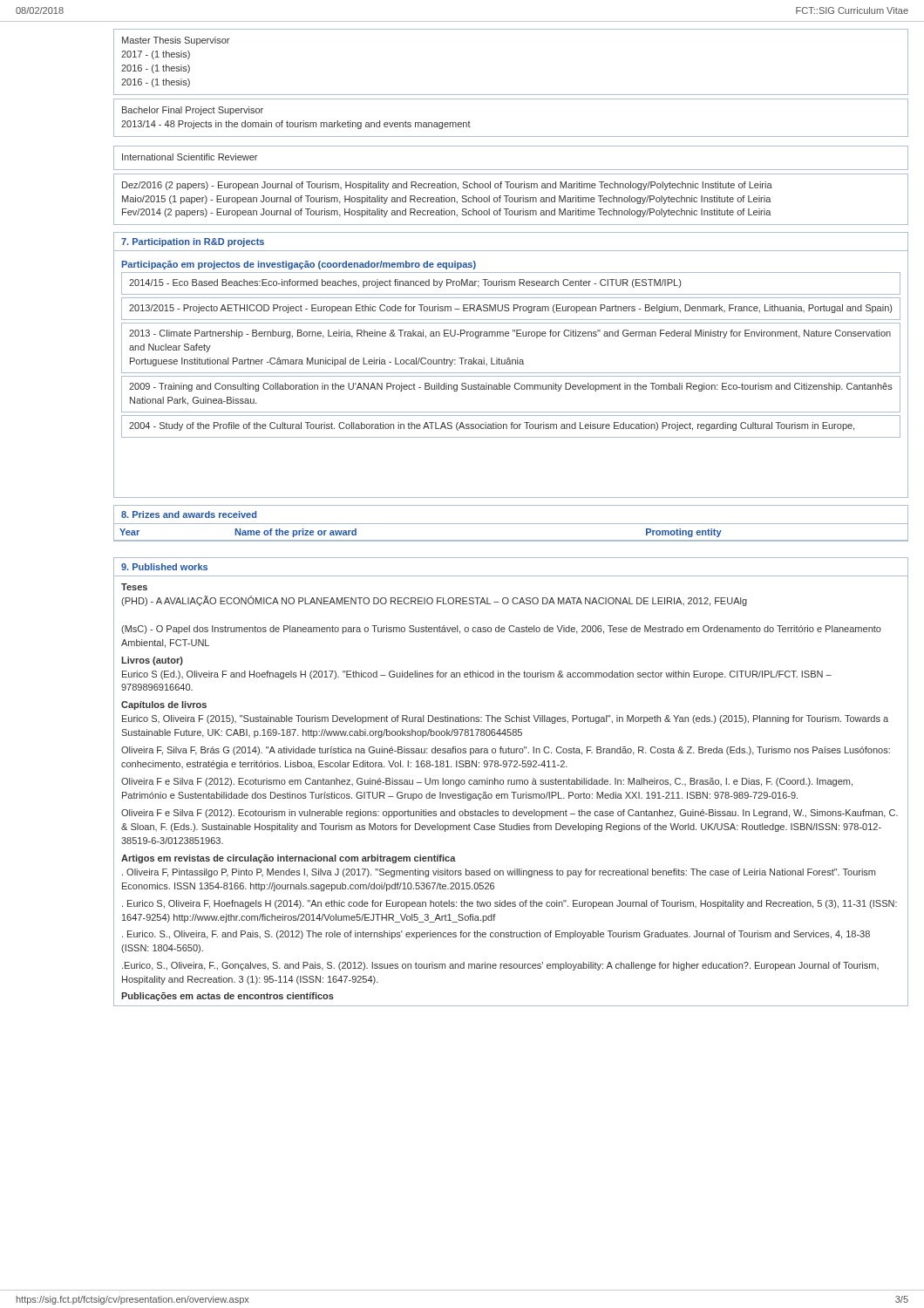
Task: Navigate to the text block starting ". Eurico. S., Oliveira, F. and Pais,"
Action: pyautogui.click(x=496, y=941)
